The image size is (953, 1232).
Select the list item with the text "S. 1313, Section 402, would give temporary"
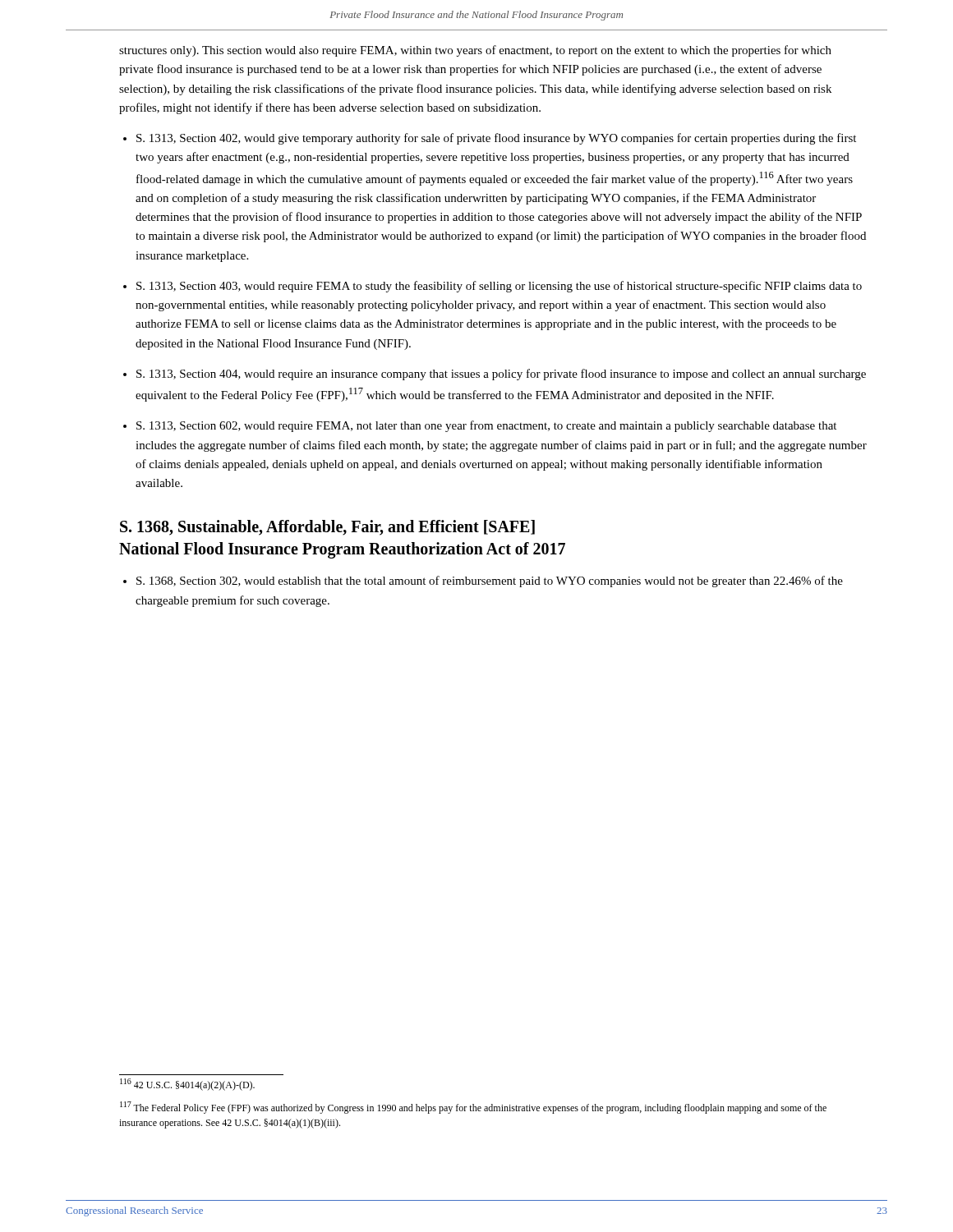coord(501,197)
